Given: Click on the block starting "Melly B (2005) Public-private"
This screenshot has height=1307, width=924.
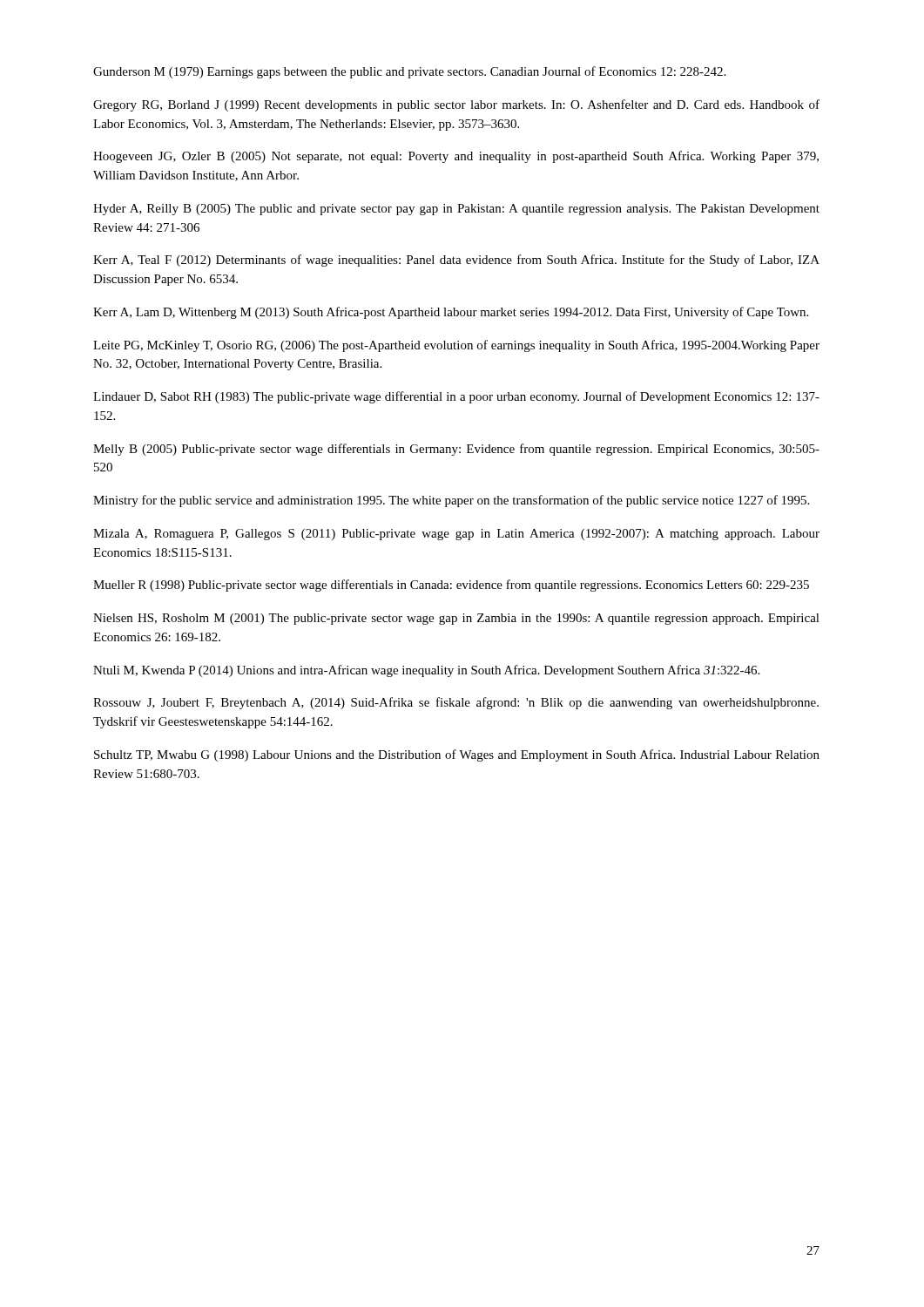Looking at the screenshot, I should [456, 458].
